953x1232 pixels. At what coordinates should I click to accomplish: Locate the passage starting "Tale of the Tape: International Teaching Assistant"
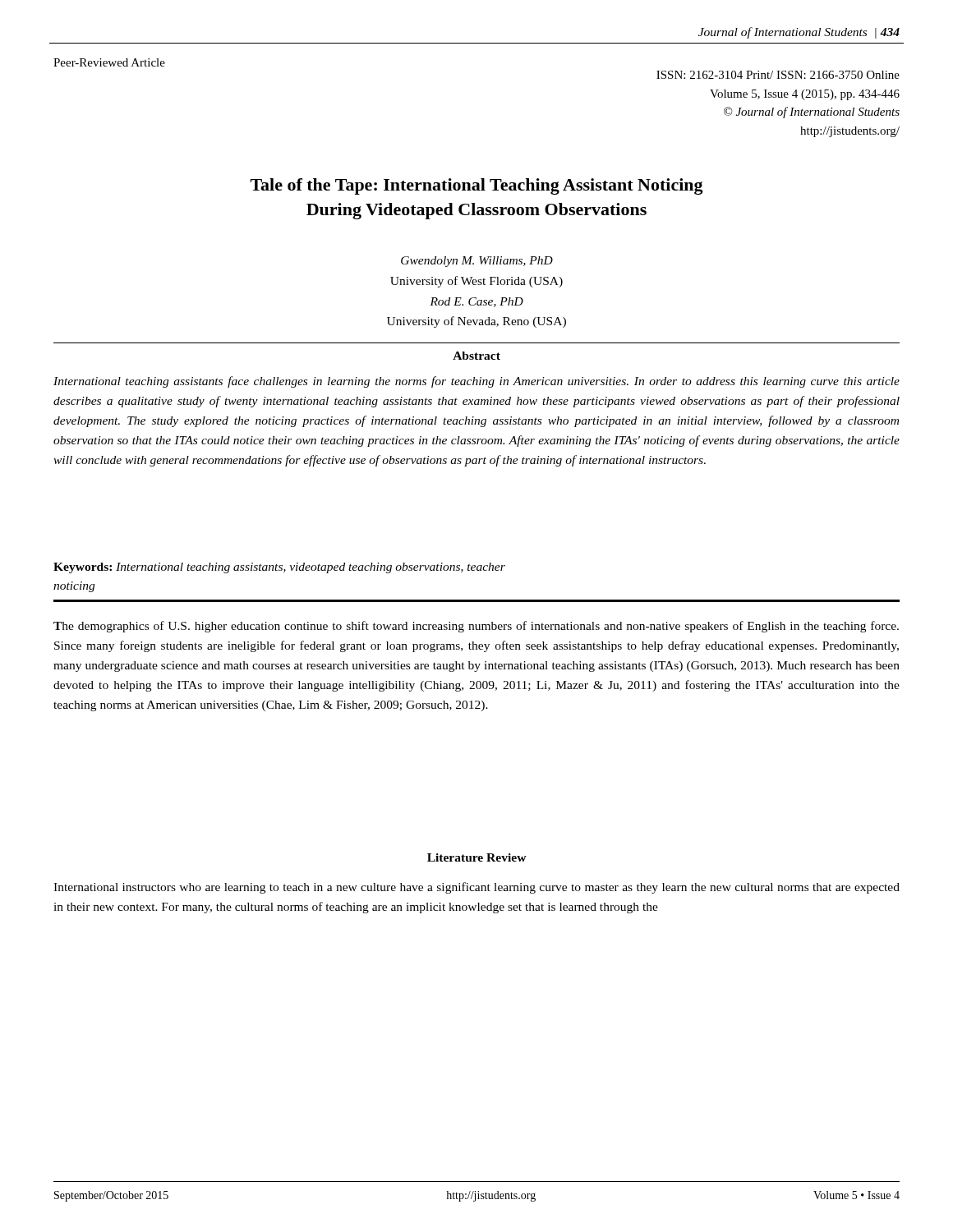click(476, 197)
